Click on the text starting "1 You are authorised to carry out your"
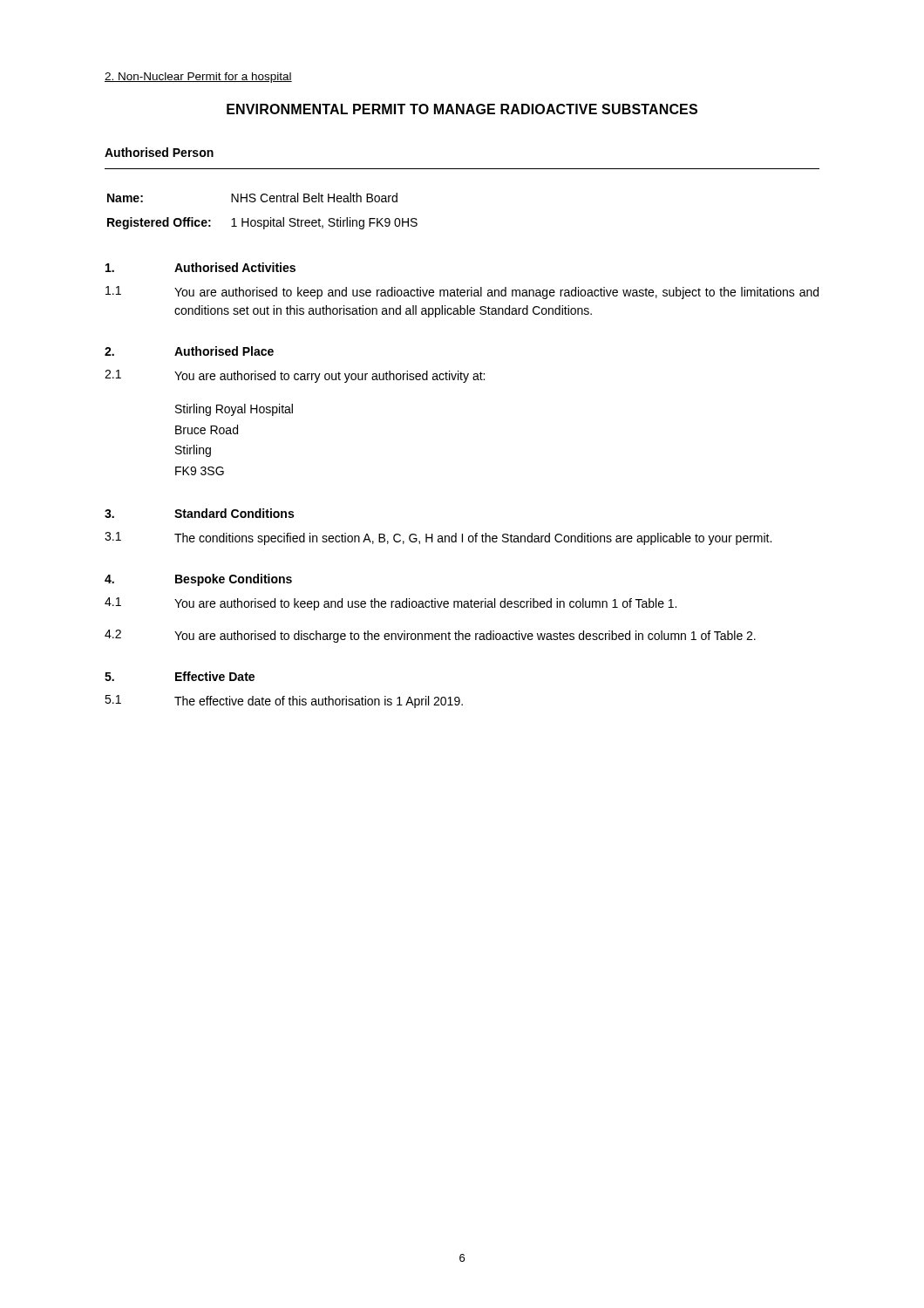 point(462,376)
